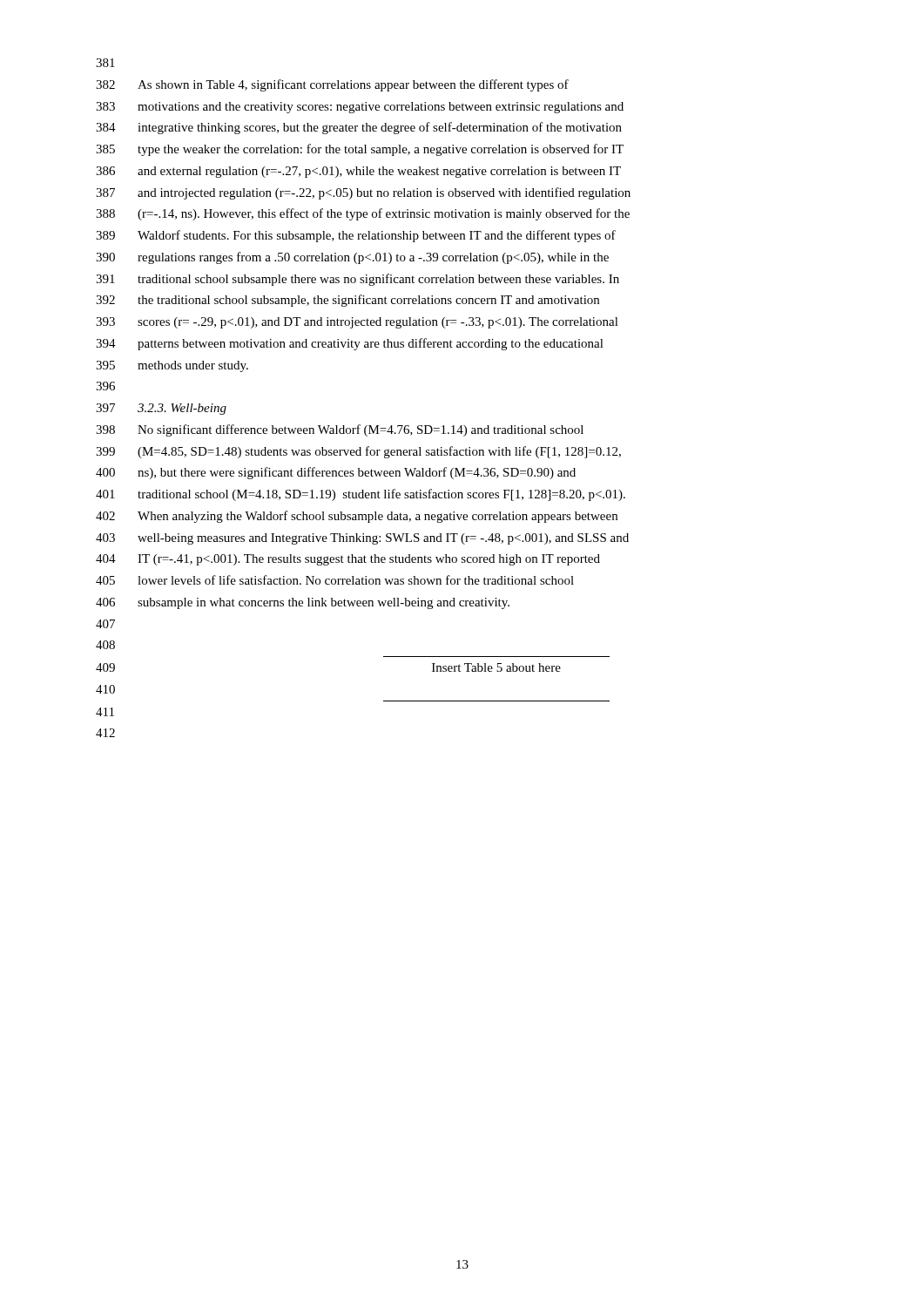Click on the text block containing "400 ns), but there"
The image size is (924, 1307).
click(x=475, y=473)
